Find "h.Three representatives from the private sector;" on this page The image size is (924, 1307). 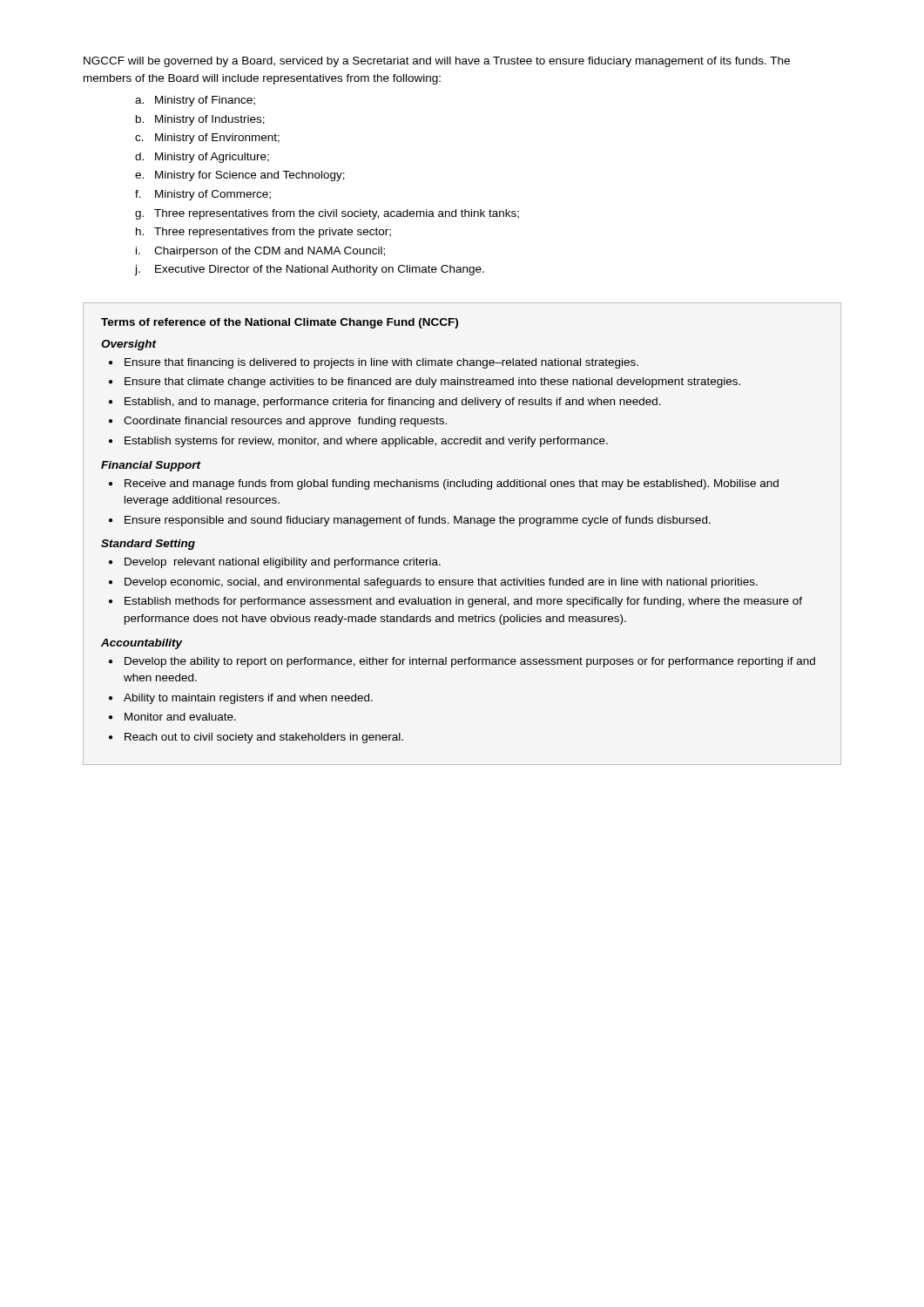pos(263,233)
